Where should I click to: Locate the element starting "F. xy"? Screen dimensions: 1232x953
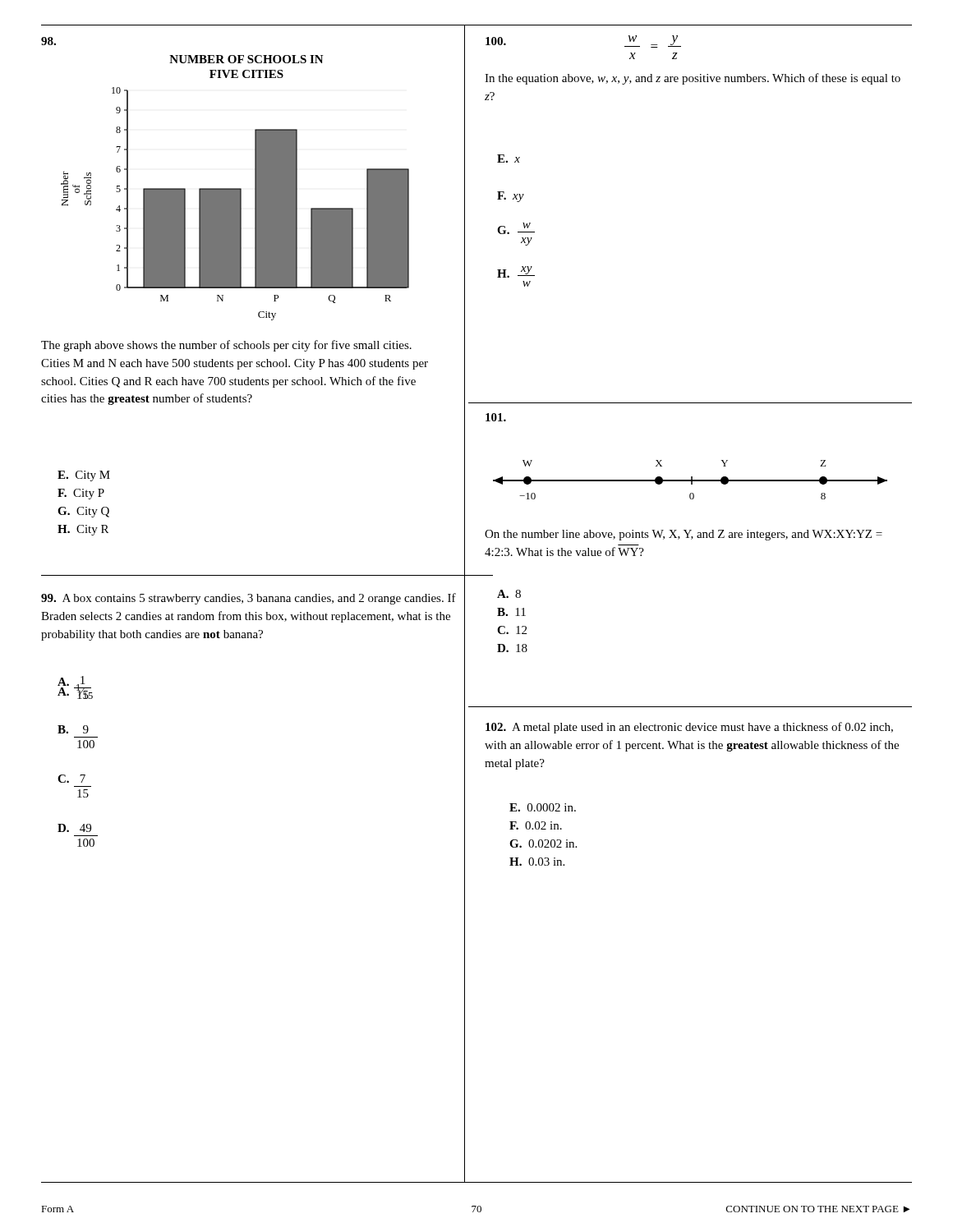pos(510,195)
